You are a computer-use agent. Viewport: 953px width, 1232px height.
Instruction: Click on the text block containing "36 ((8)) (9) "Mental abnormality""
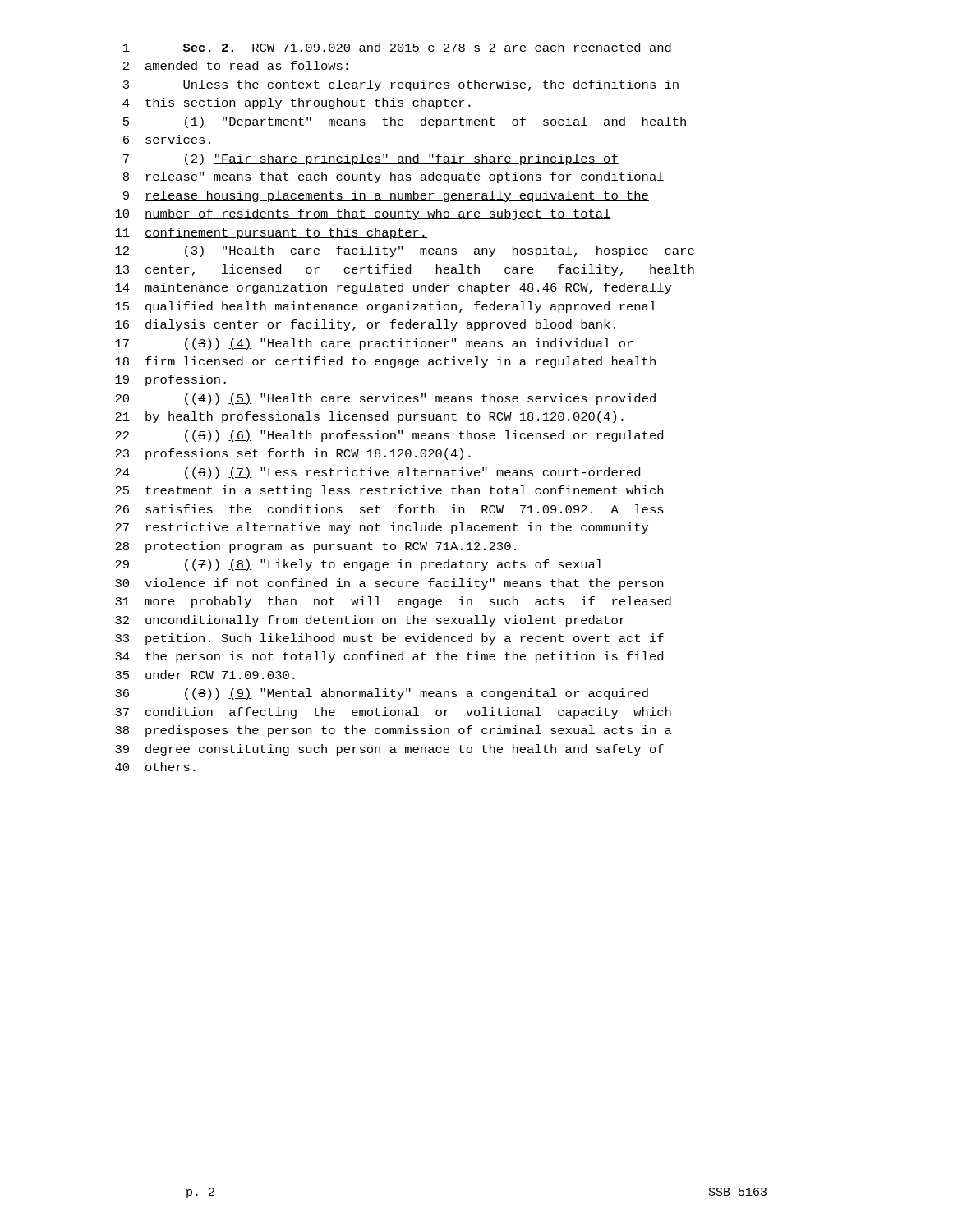[485, 732]
